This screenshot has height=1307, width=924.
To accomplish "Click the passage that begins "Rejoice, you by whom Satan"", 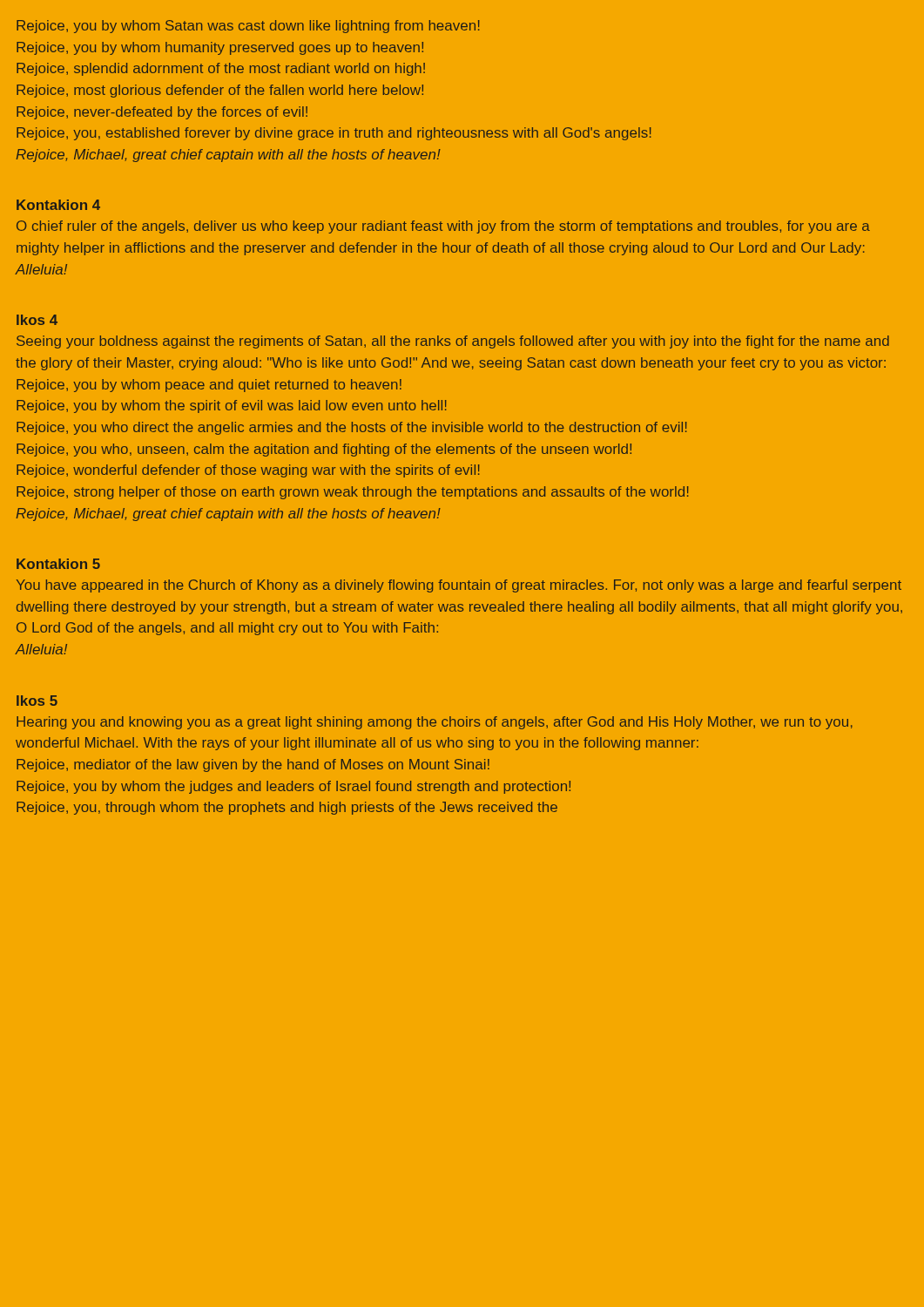I will click(x=248, y=27).
